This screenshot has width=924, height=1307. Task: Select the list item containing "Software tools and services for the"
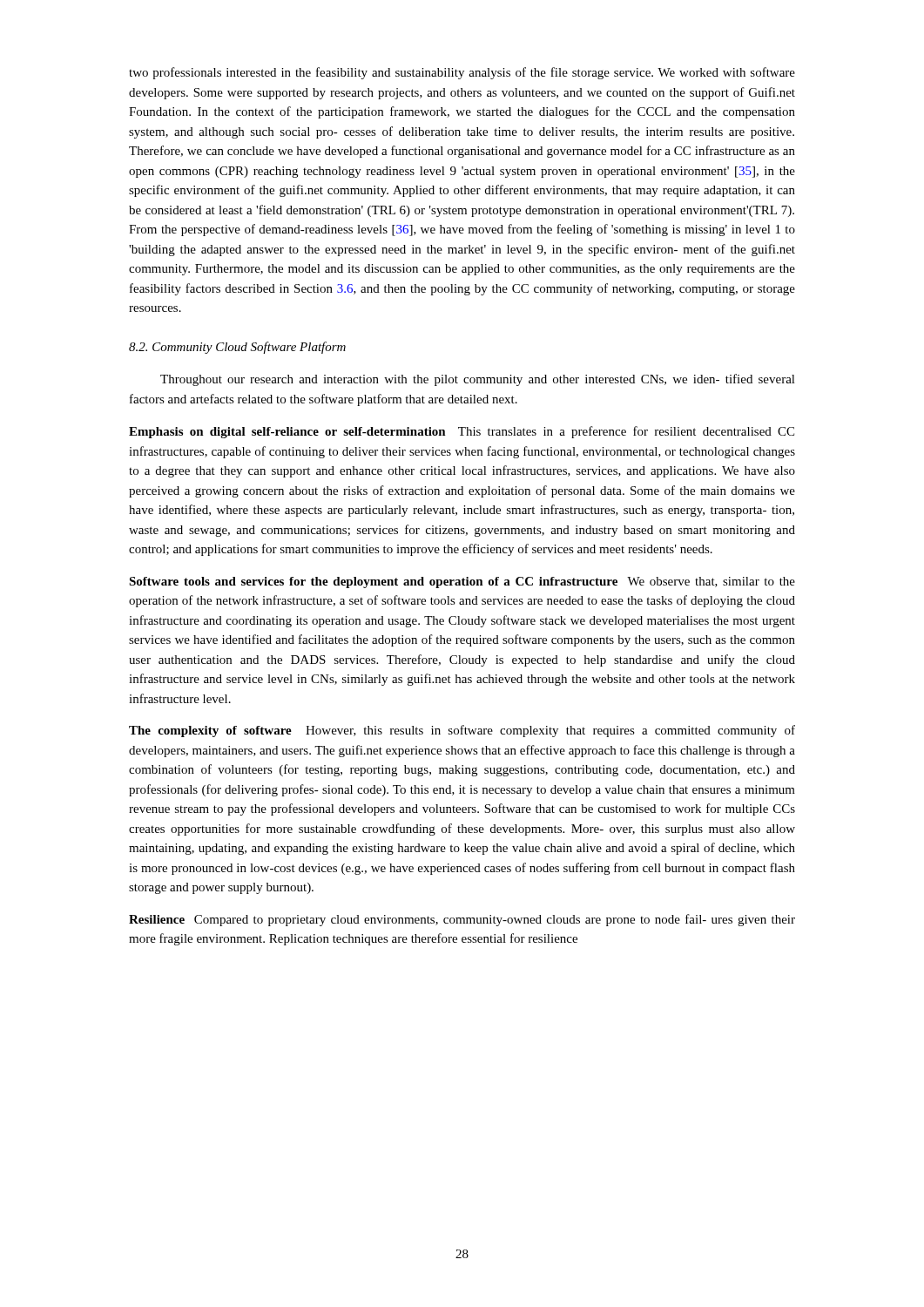462,640
